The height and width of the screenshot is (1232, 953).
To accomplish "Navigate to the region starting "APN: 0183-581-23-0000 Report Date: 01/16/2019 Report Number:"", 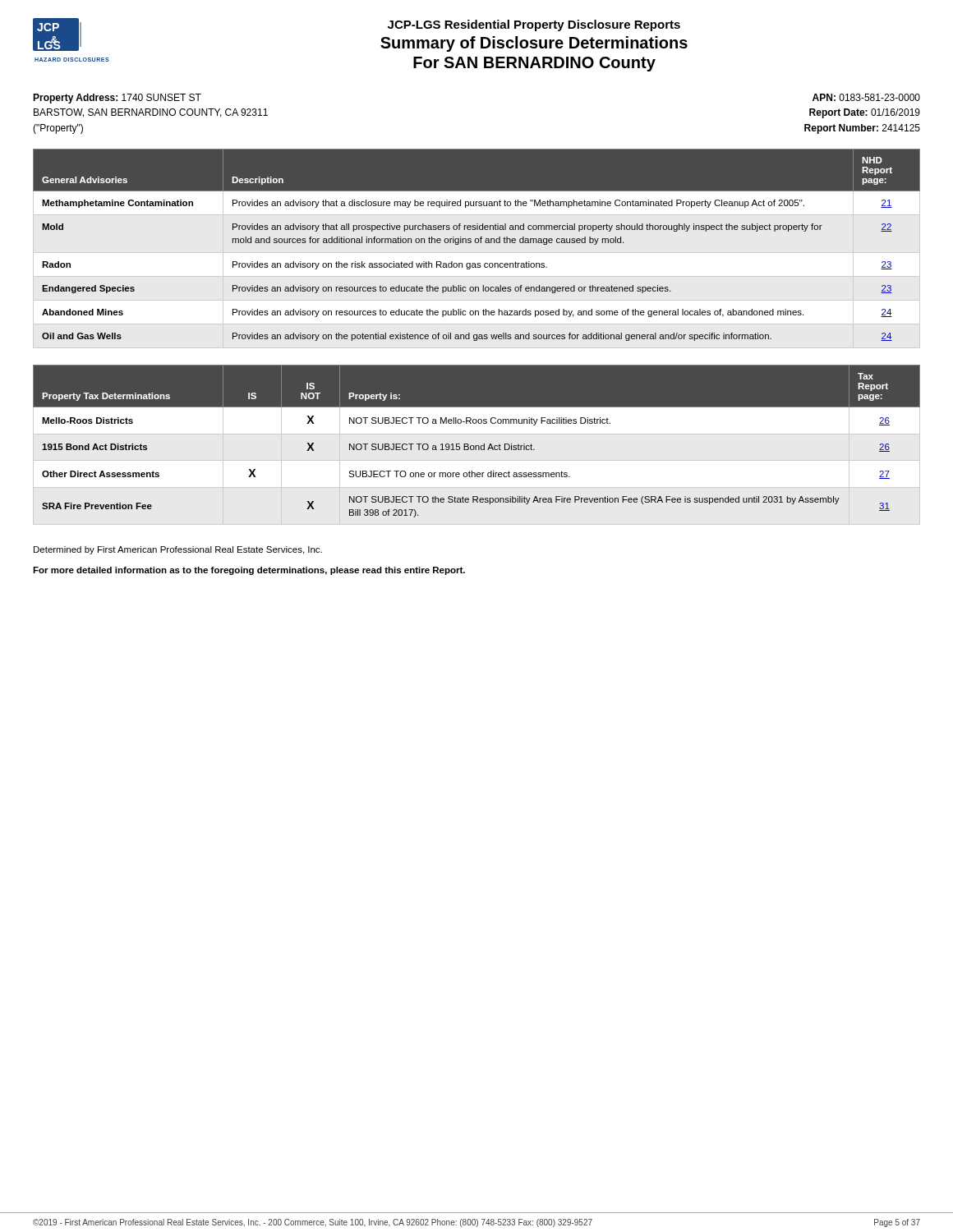I will click(862, 113).
